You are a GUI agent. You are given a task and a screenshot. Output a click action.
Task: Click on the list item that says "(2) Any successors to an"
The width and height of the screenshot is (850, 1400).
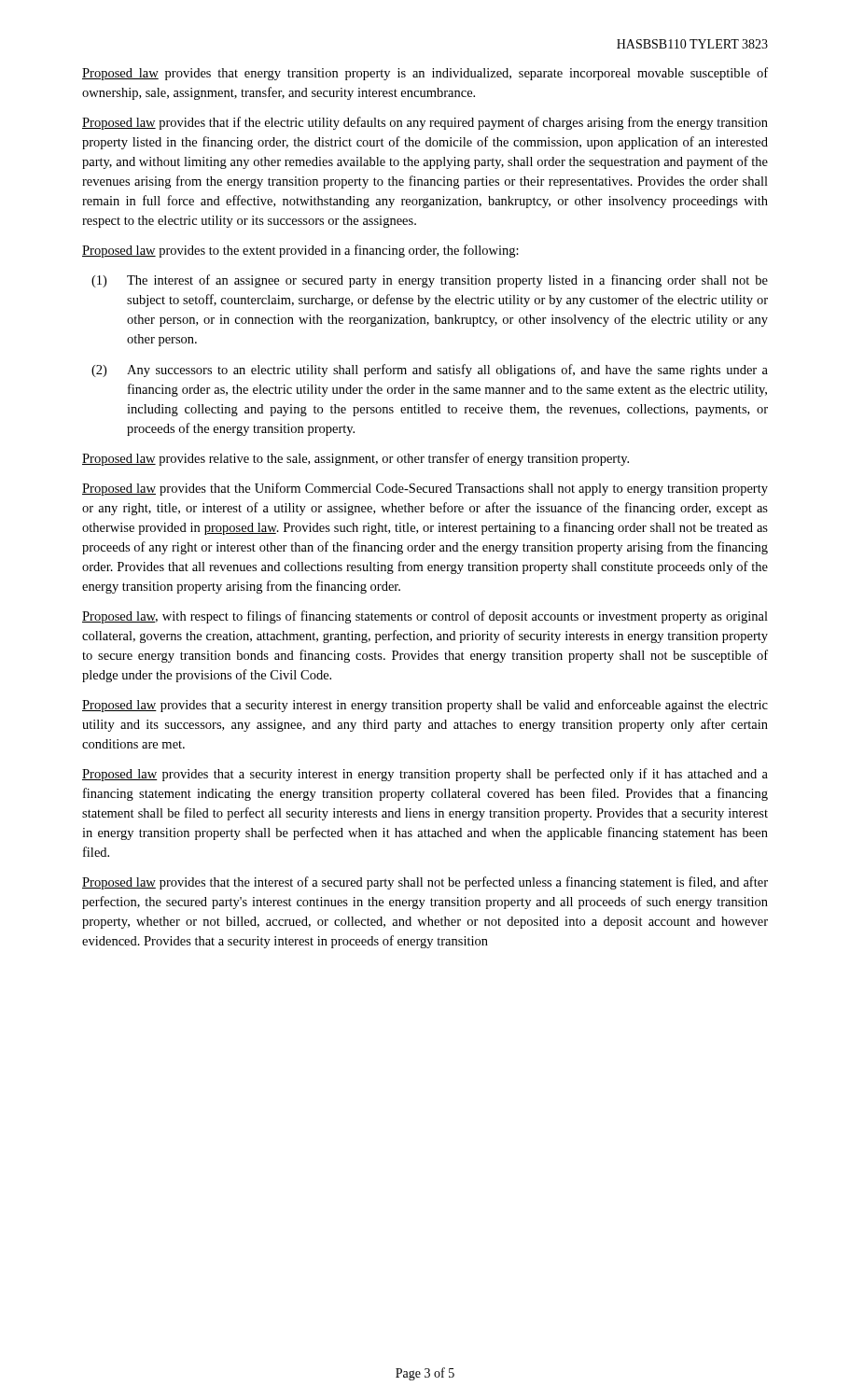click(425, 399)
